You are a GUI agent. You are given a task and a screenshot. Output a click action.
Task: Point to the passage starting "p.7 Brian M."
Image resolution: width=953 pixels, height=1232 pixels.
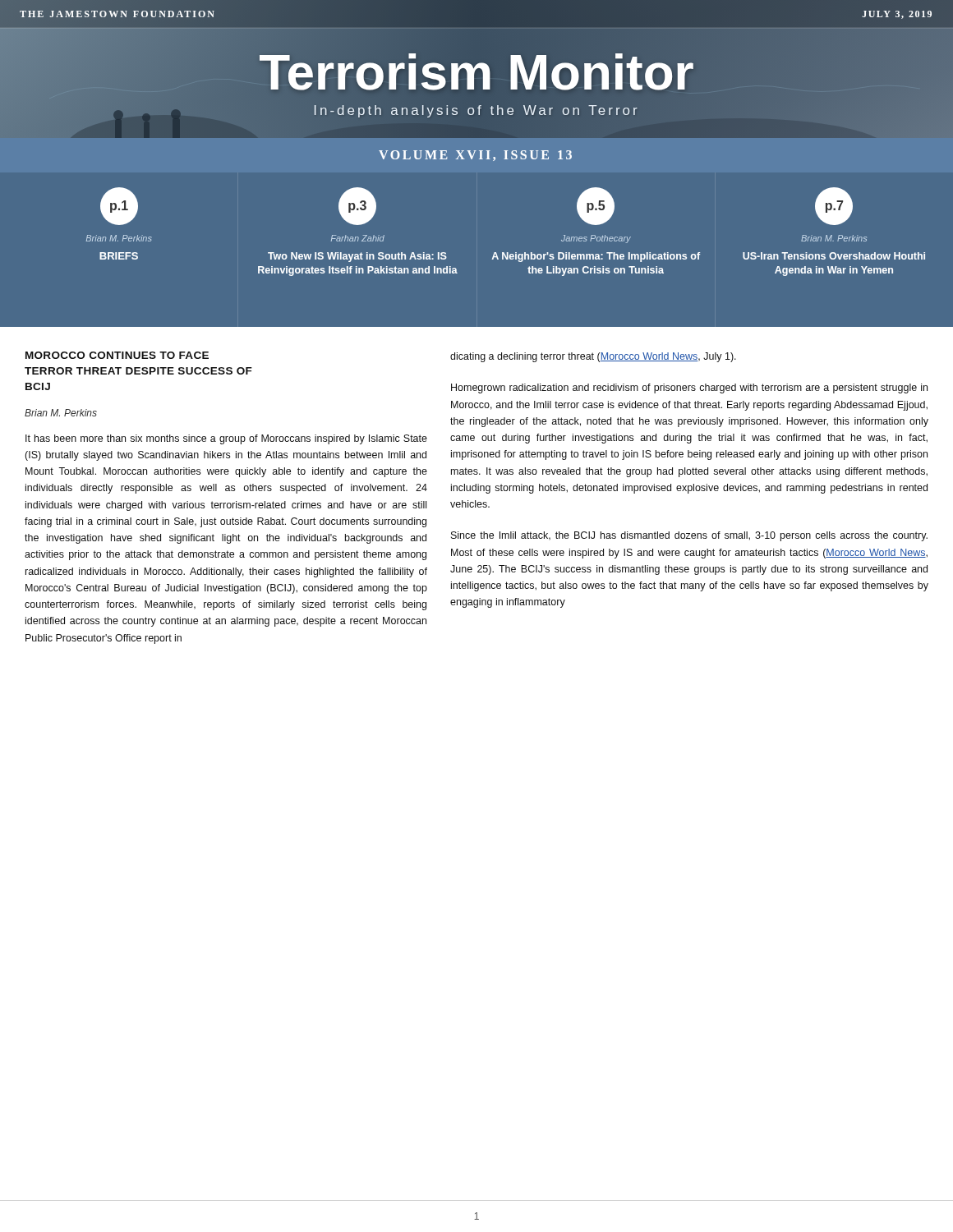(x=834, y=232)
